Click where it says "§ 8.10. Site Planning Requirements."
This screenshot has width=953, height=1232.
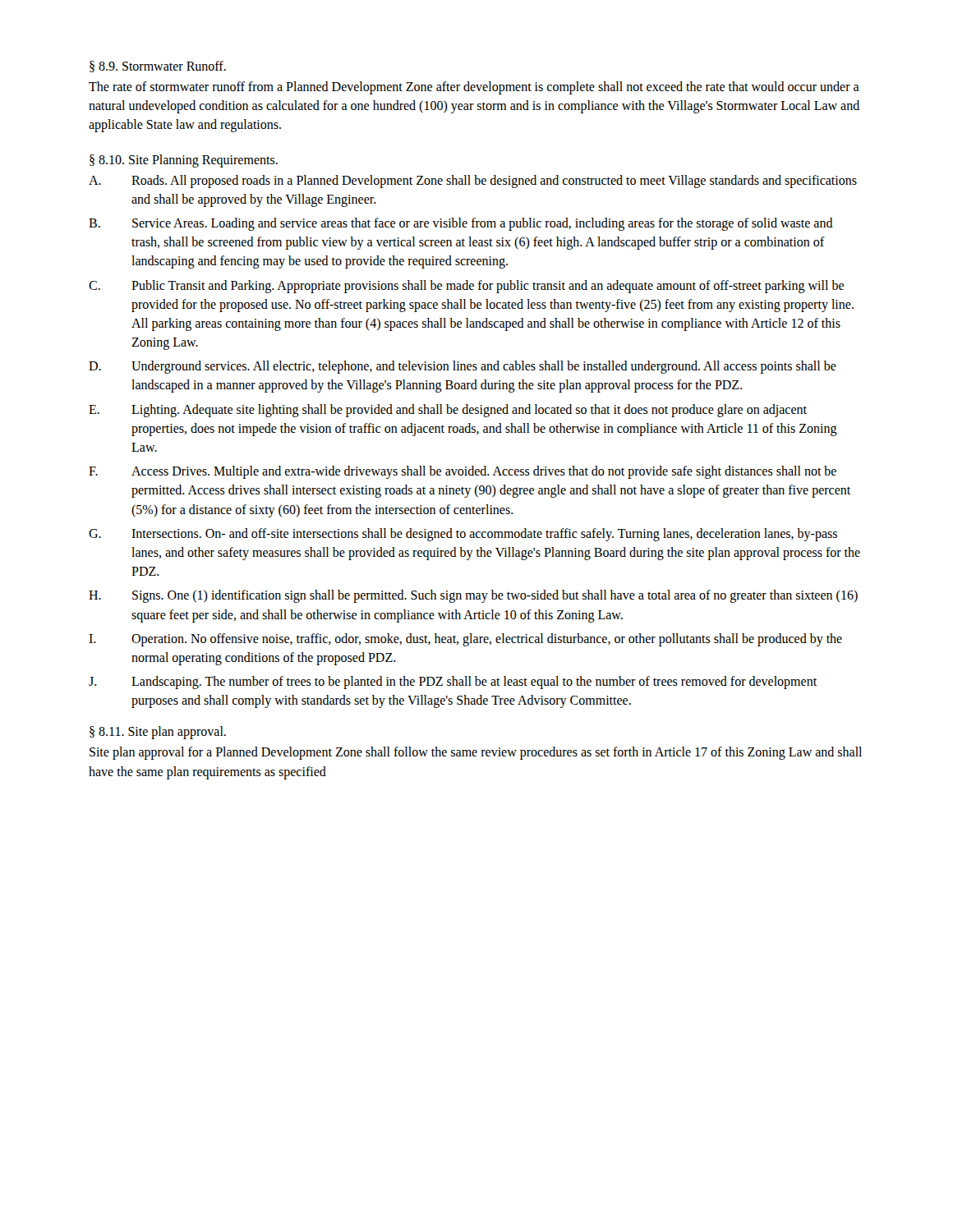click(x=183, y=159)
